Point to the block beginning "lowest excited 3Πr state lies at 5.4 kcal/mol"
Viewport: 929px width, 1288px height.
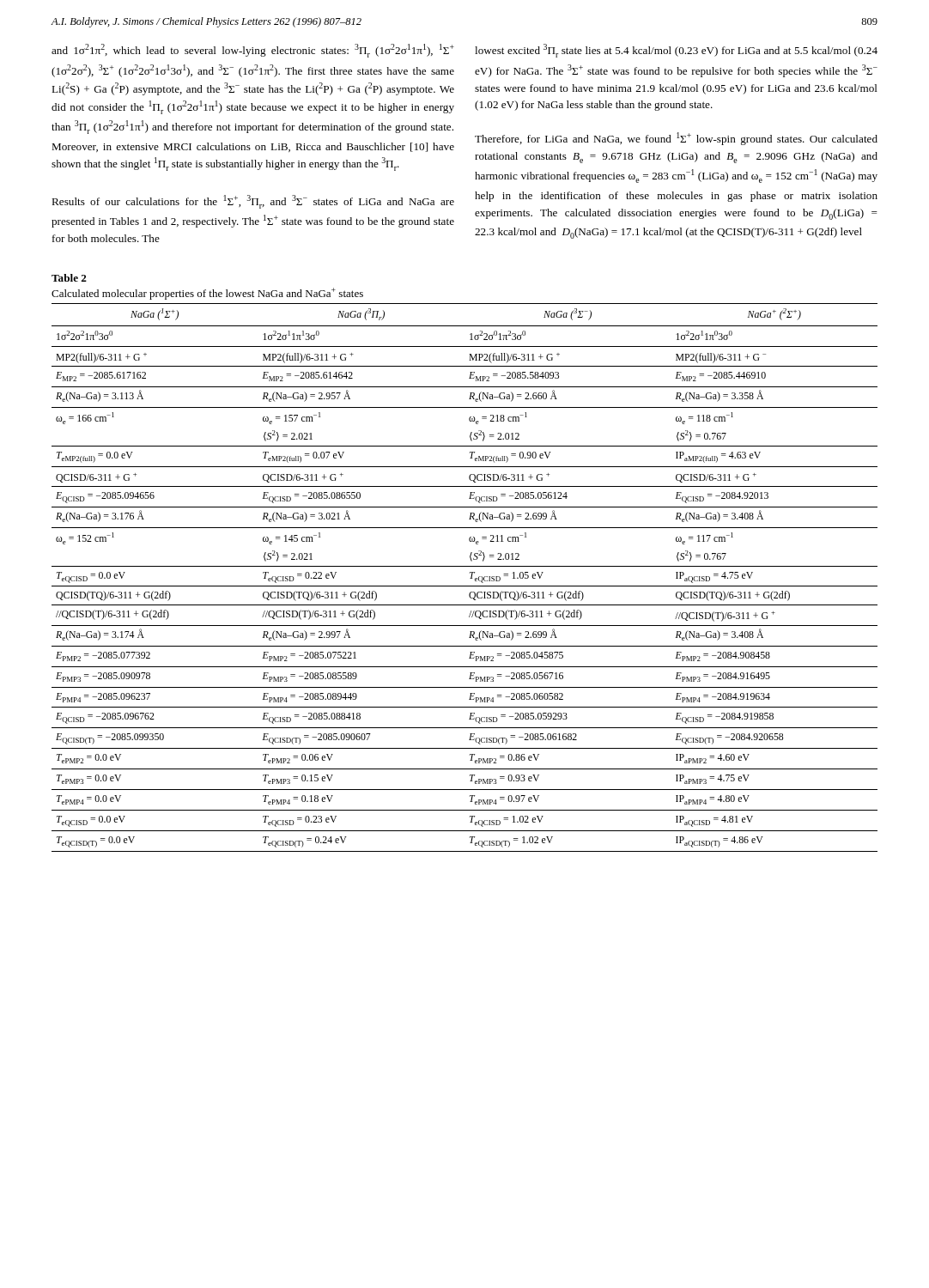(676, 141)
